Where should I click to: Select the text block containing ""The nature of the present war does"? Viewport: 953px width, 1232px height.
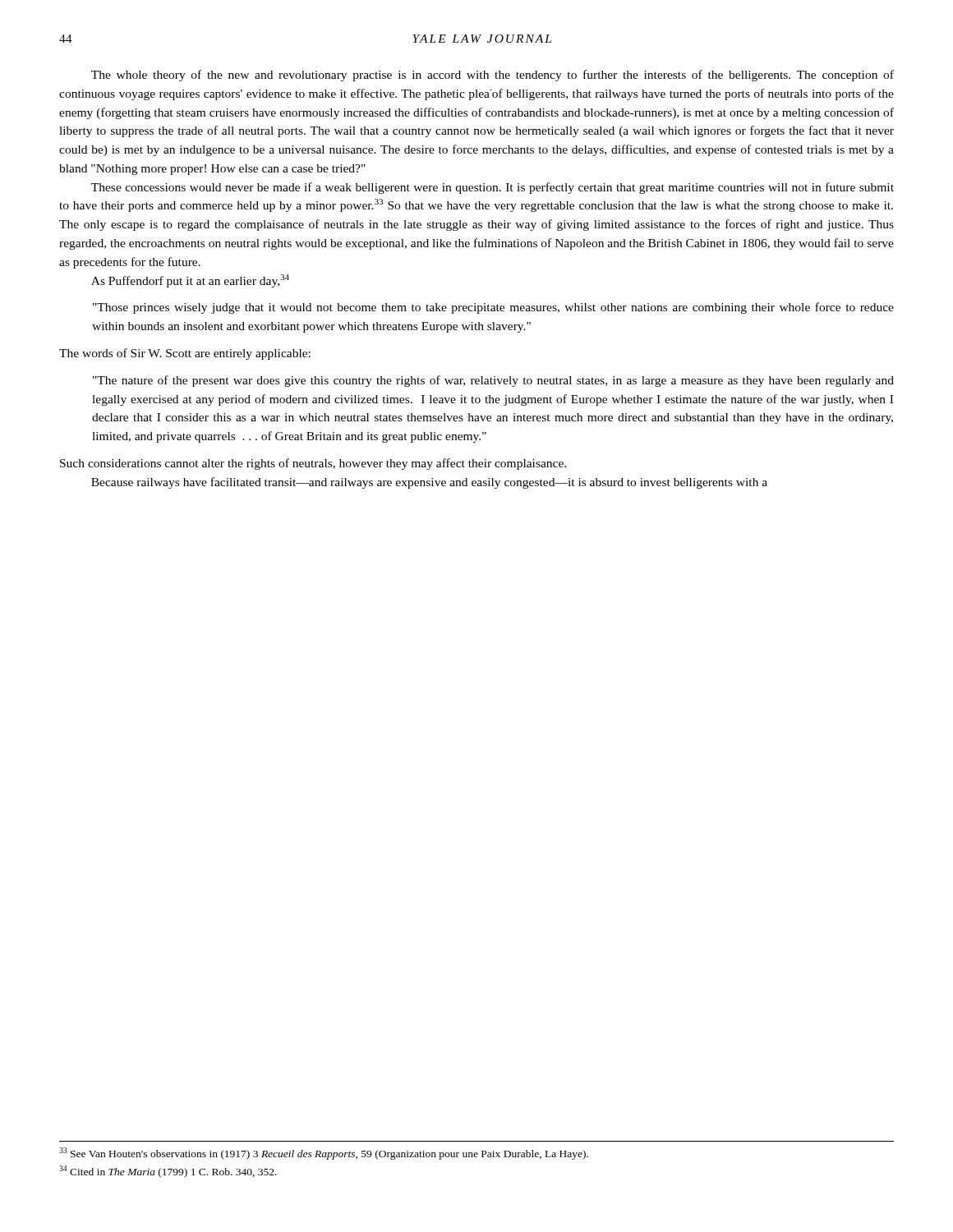[x=493, y=408]
